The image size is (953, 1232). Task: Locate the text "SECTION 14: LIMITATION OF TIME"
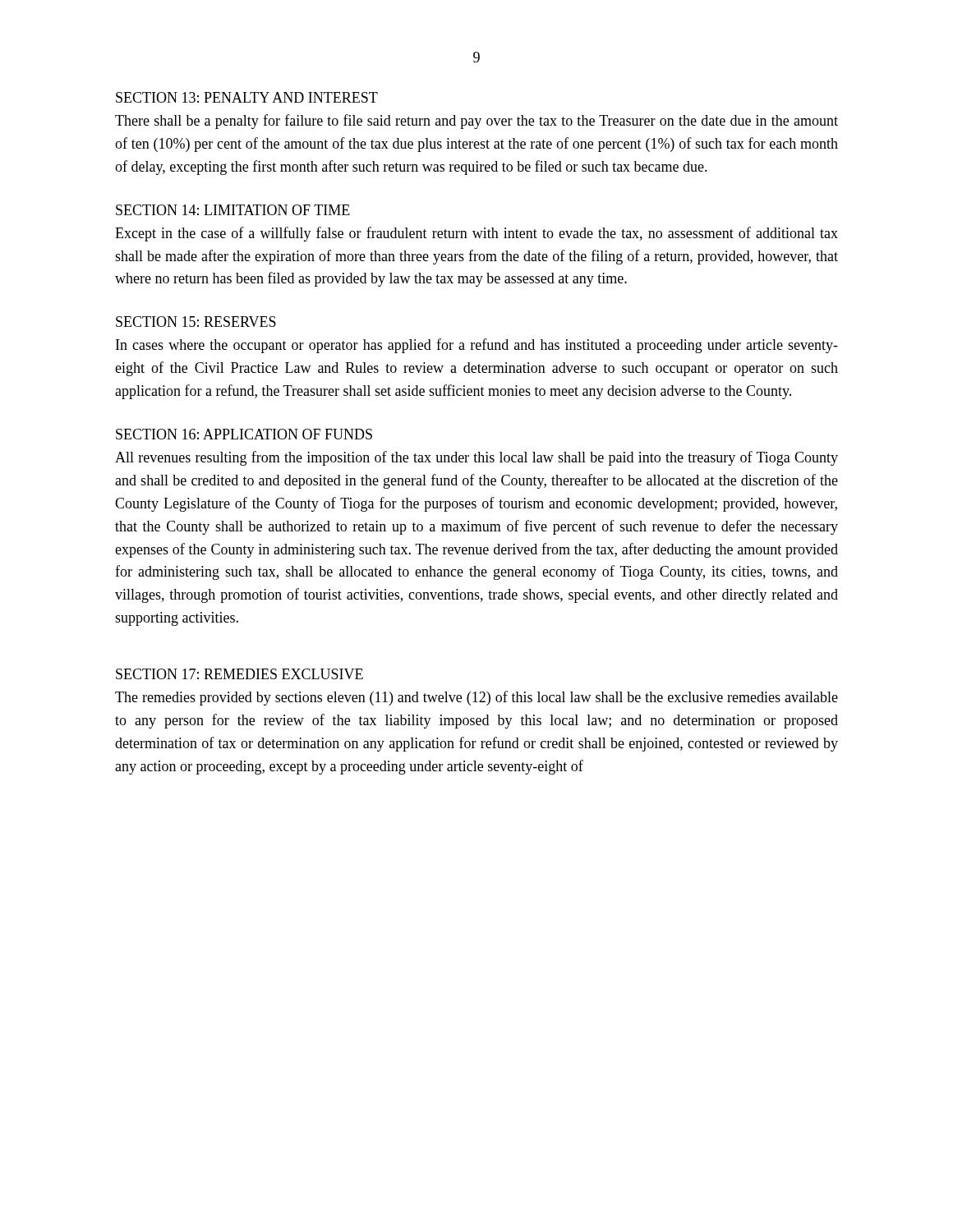(233, 210)
